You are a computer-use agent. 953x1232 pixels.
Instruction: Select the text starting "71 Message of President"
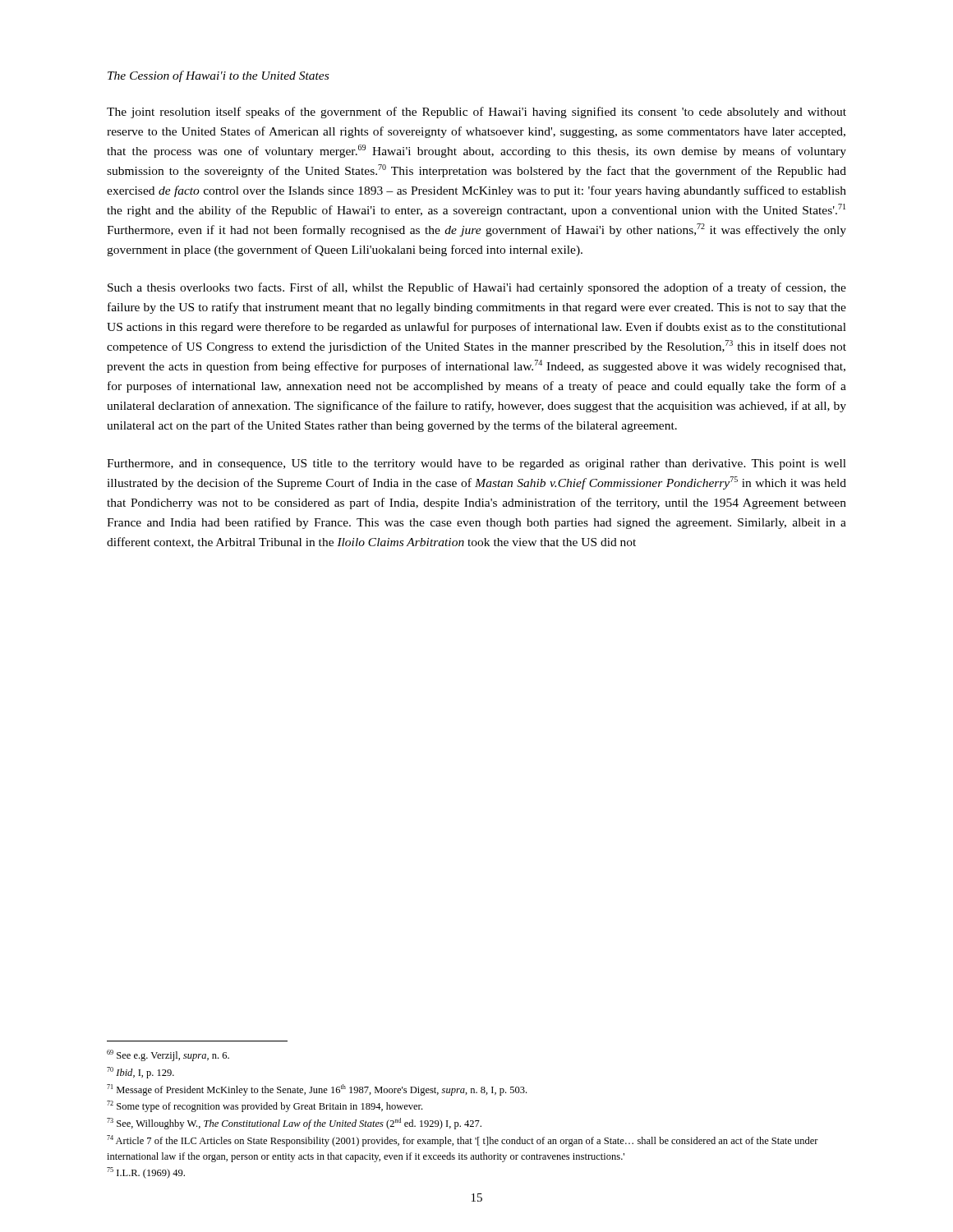(317, 1089)
